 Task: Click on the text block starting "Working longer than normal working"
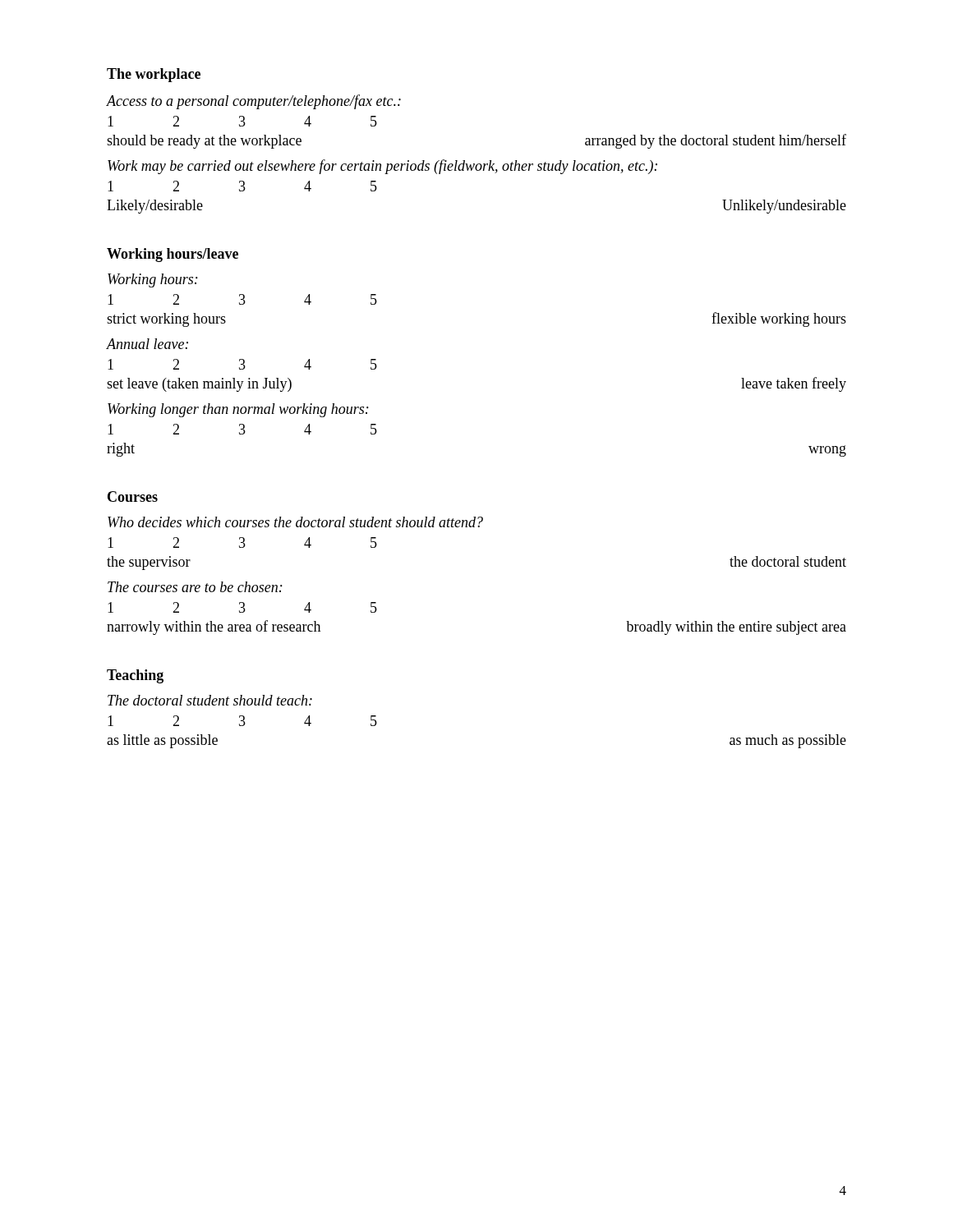[238, 409]
